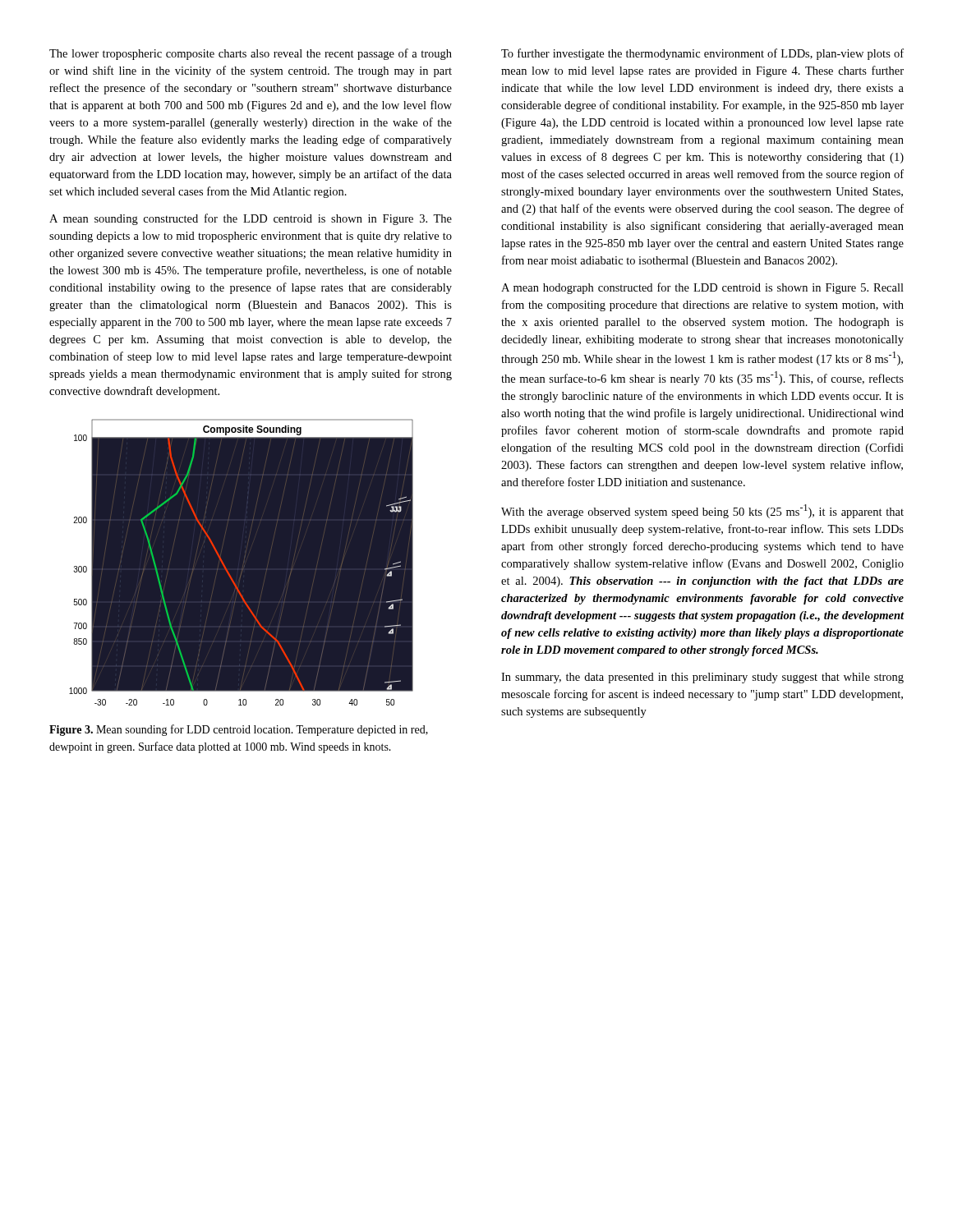Point to the caption beginning "Figure 3. Mean sounding for LDD centroid"
Viewport: 953px width, 1232px height.
click(x=239, y=738)
